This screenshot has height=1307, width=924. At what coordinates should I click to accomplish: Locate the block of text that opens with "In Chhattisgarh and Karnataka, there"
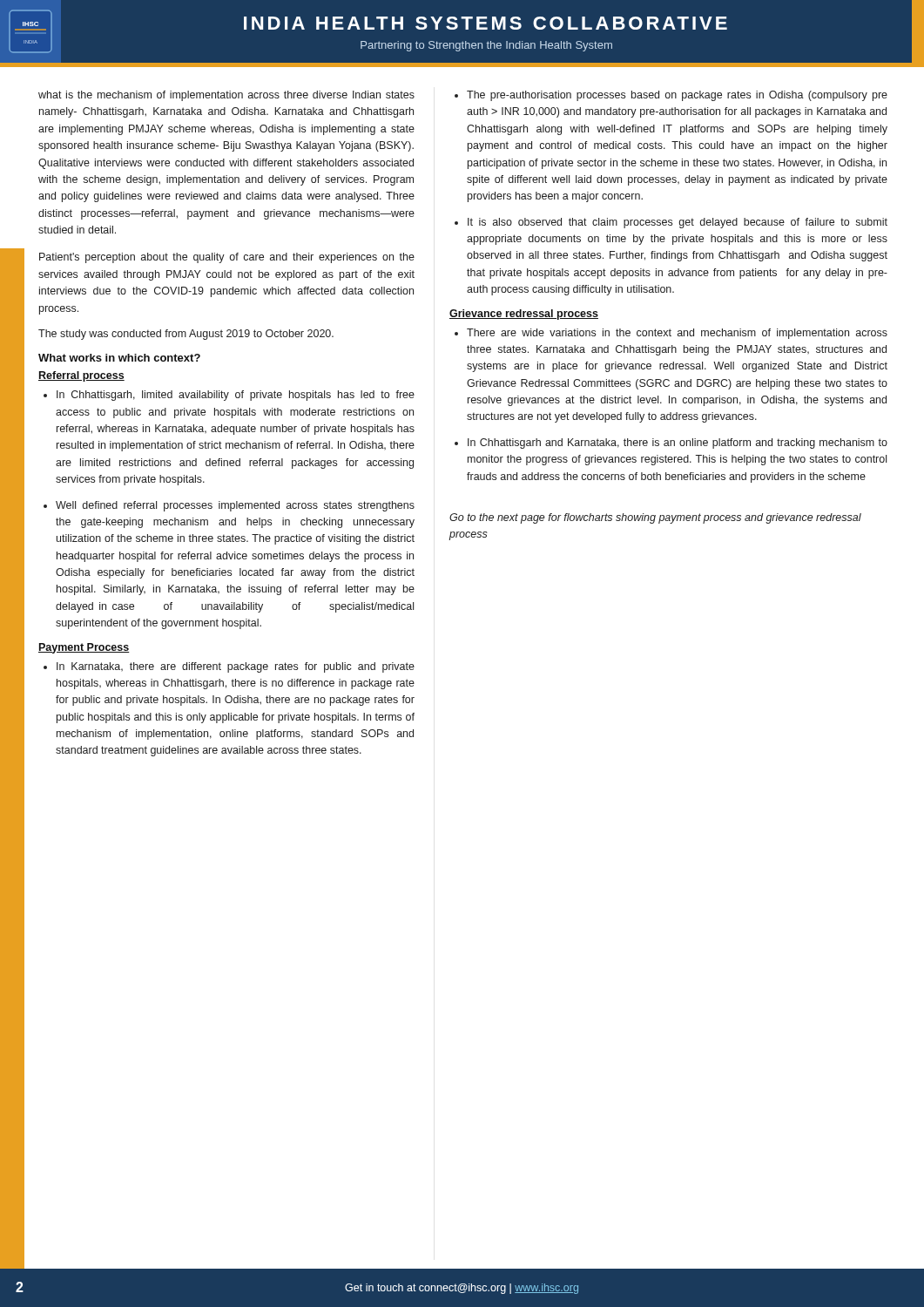677,460
